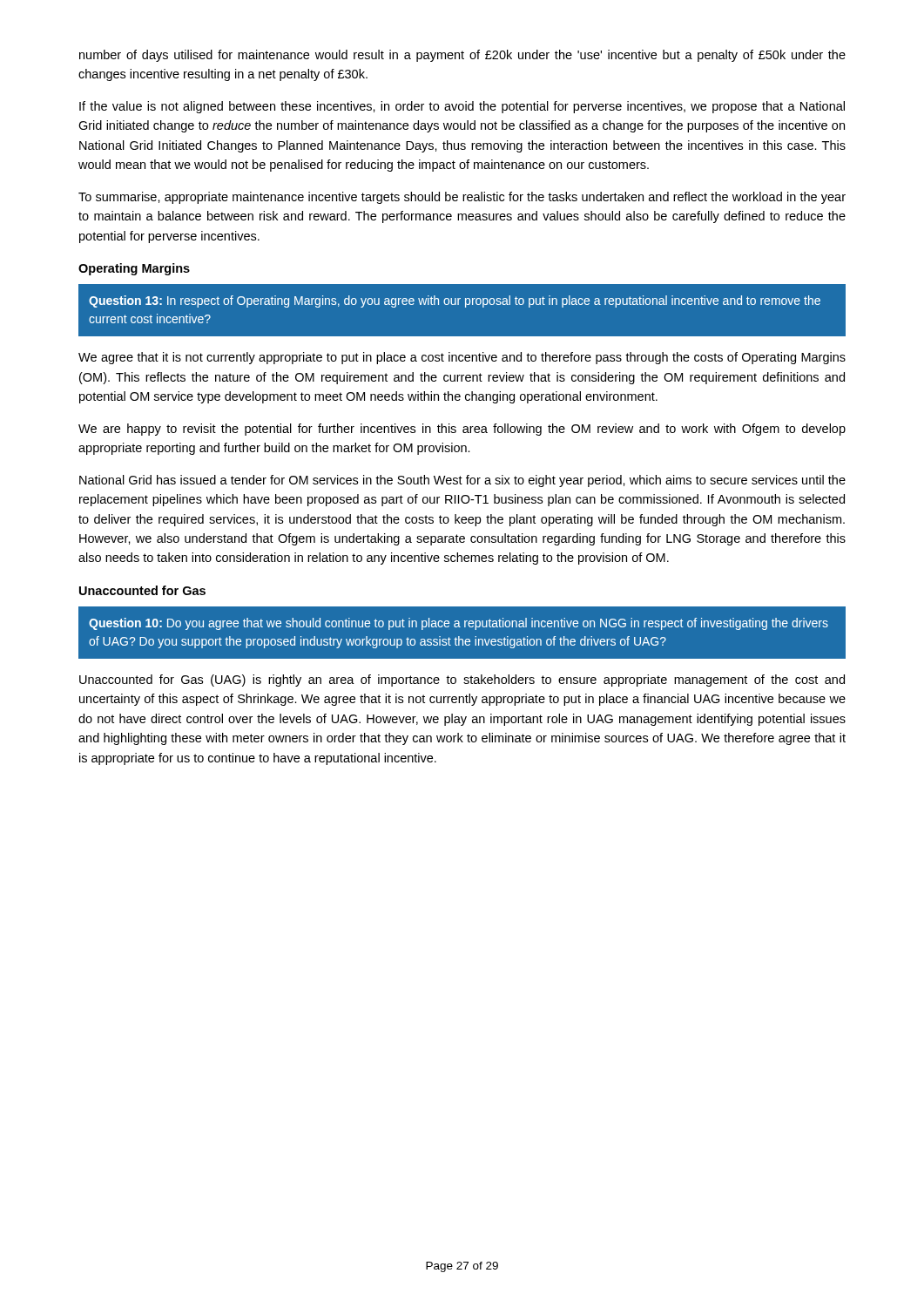Find the passage starting "If the value is not aligned"

click(462, 136)
